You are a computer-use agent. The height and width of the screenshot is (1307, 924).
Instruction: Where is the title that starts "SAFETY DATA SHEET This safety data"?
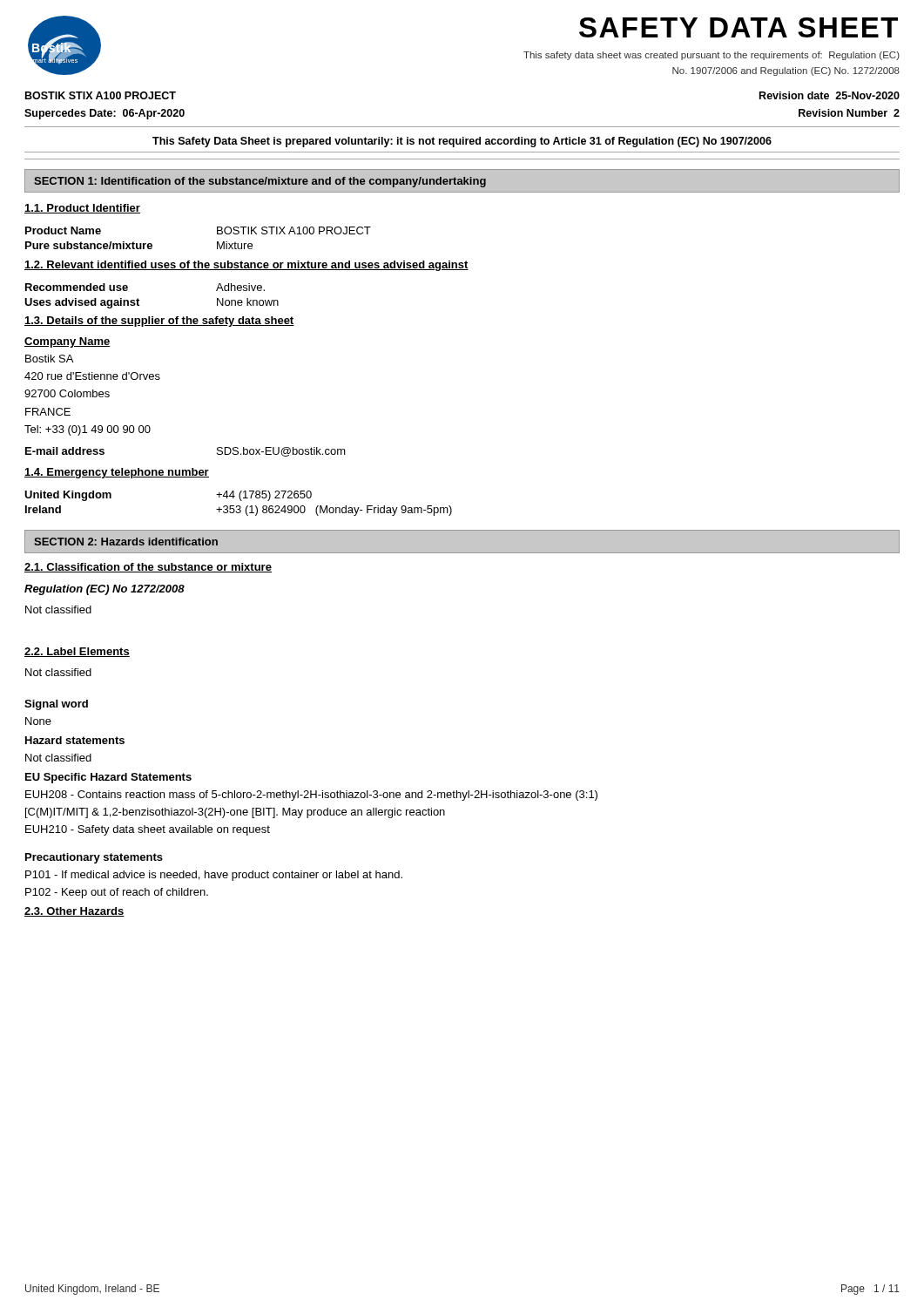537,45
